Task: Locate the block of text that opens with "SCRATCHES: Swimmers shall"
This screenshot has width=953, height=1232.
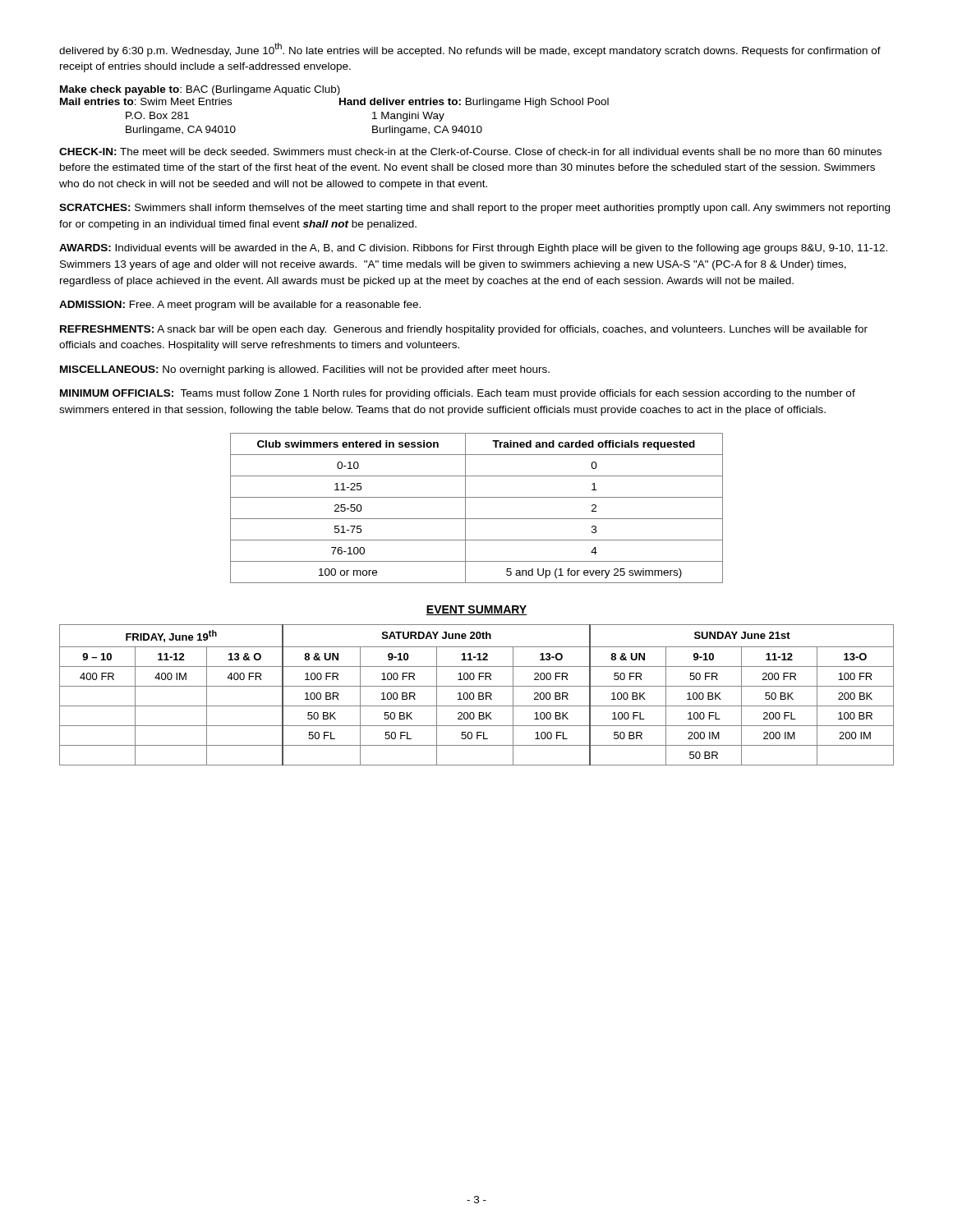Action: (475, 216)
